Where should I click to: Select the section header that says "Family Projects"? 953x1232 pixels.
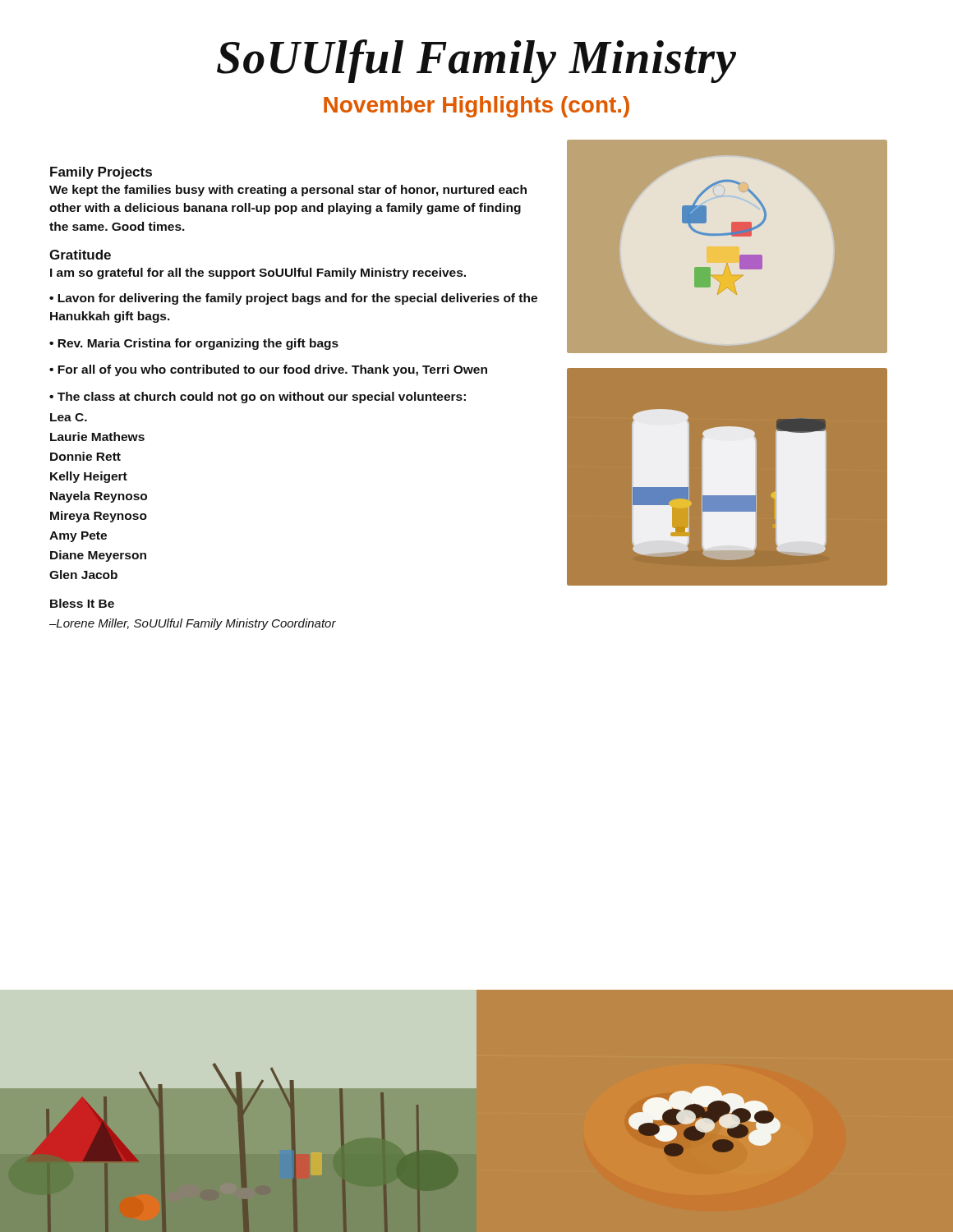click(101, 172)
